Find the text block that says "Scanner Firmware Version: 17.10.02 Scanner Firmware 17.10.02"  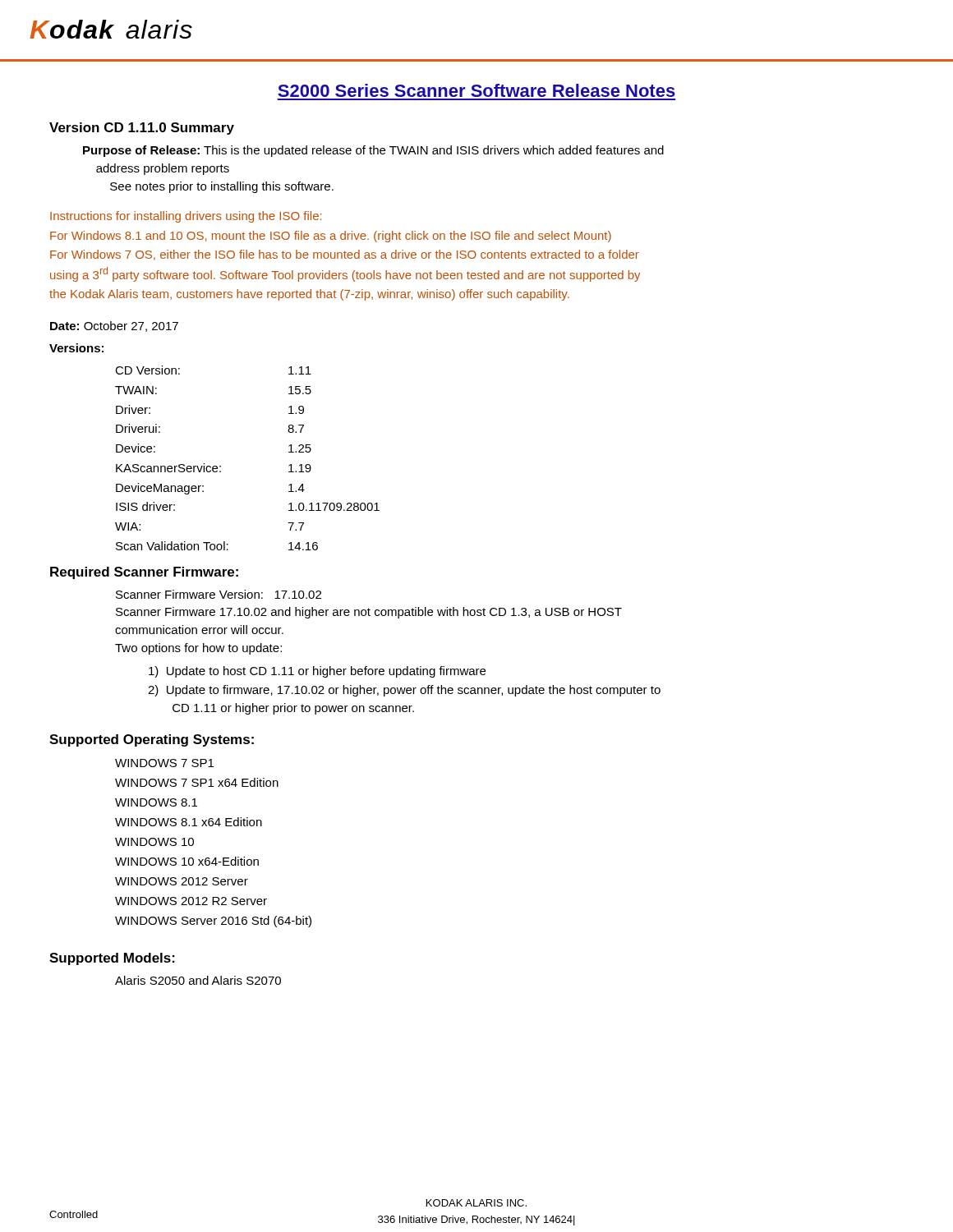click(x=368, y=621)
